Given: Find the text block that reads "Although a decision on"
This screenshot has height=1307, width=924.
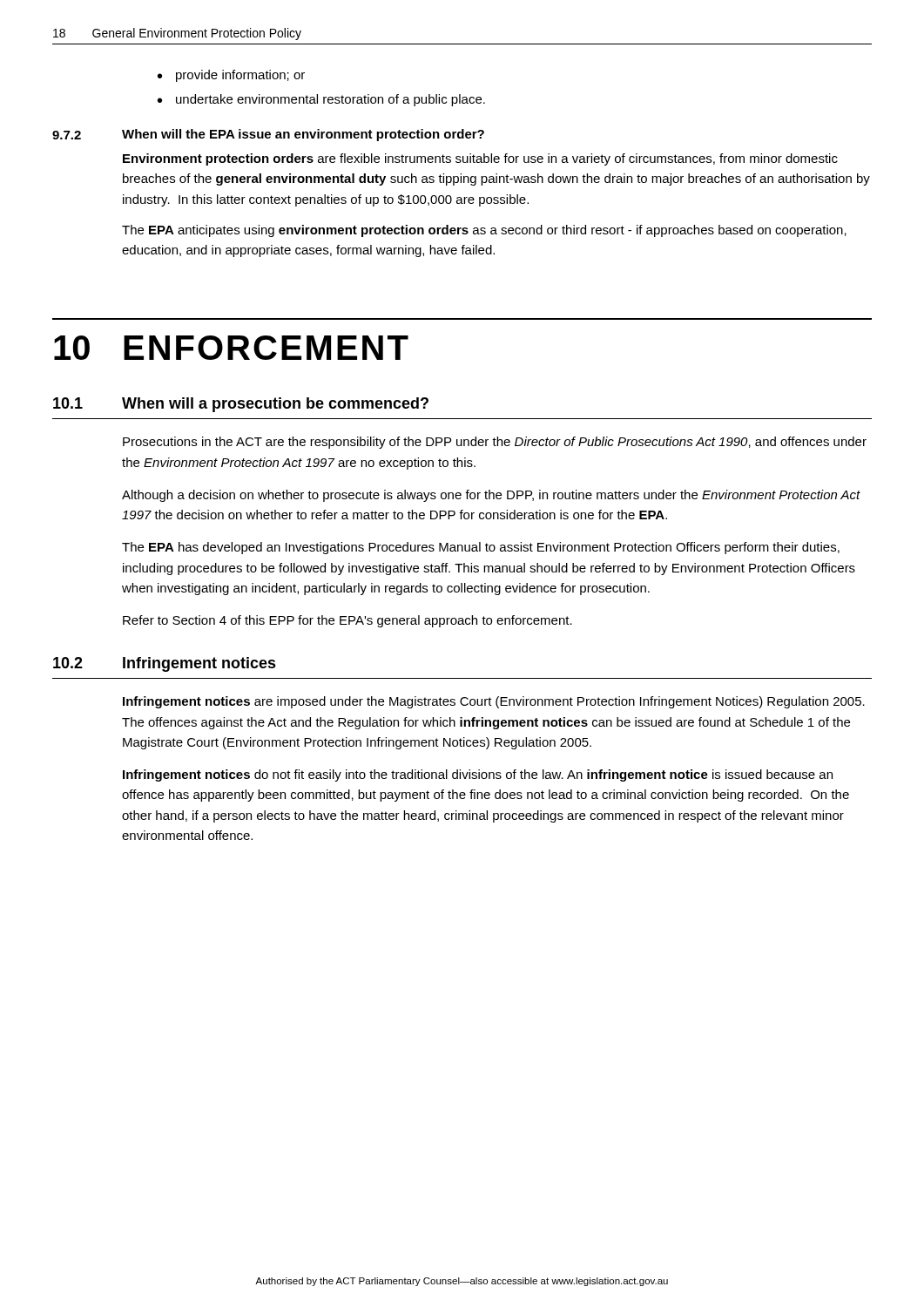Looking at the screenshot, I should [491, 504].
